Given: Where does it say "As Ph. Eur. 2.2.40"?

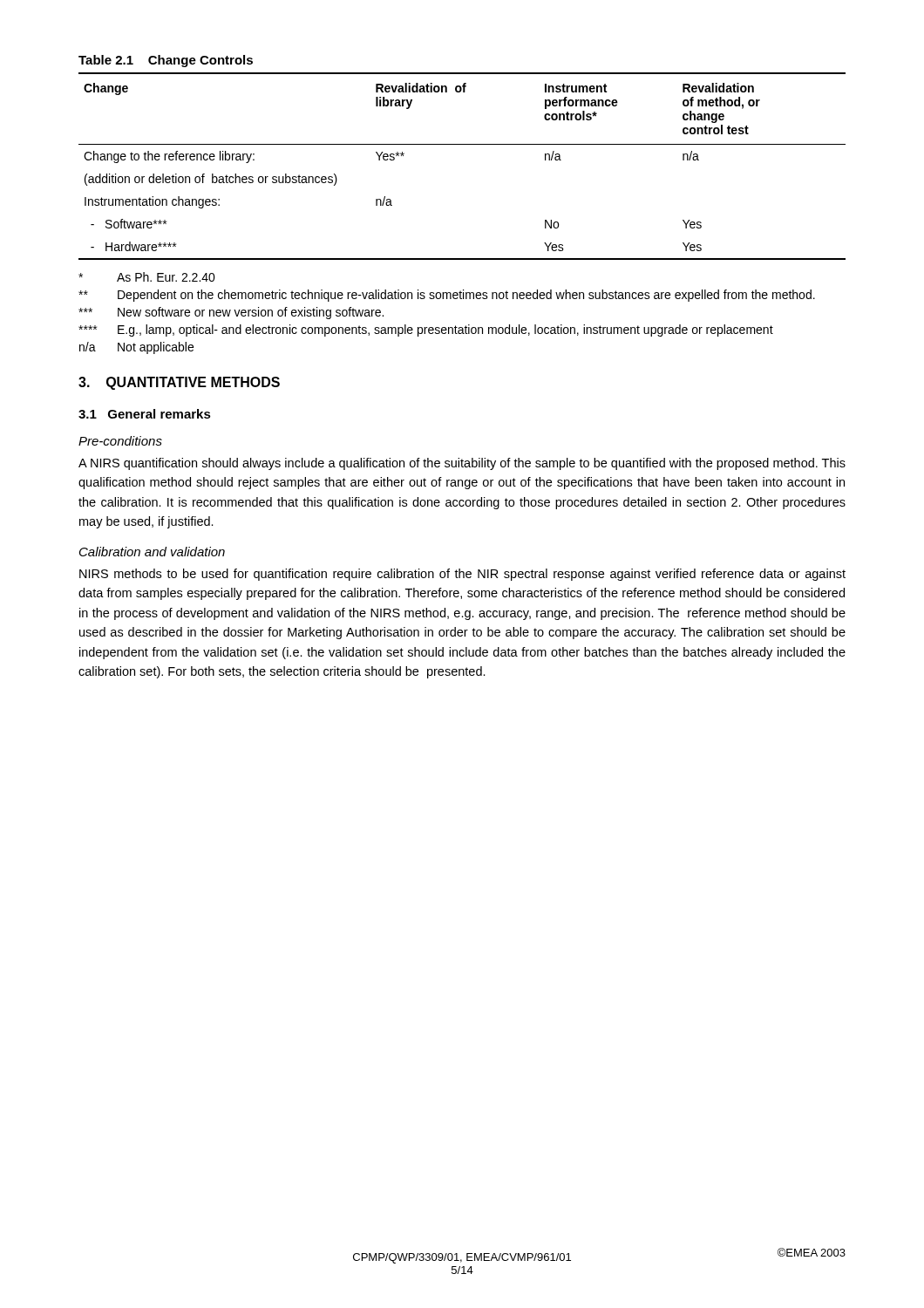Looking at the screenshot, I should pos(147,277).
